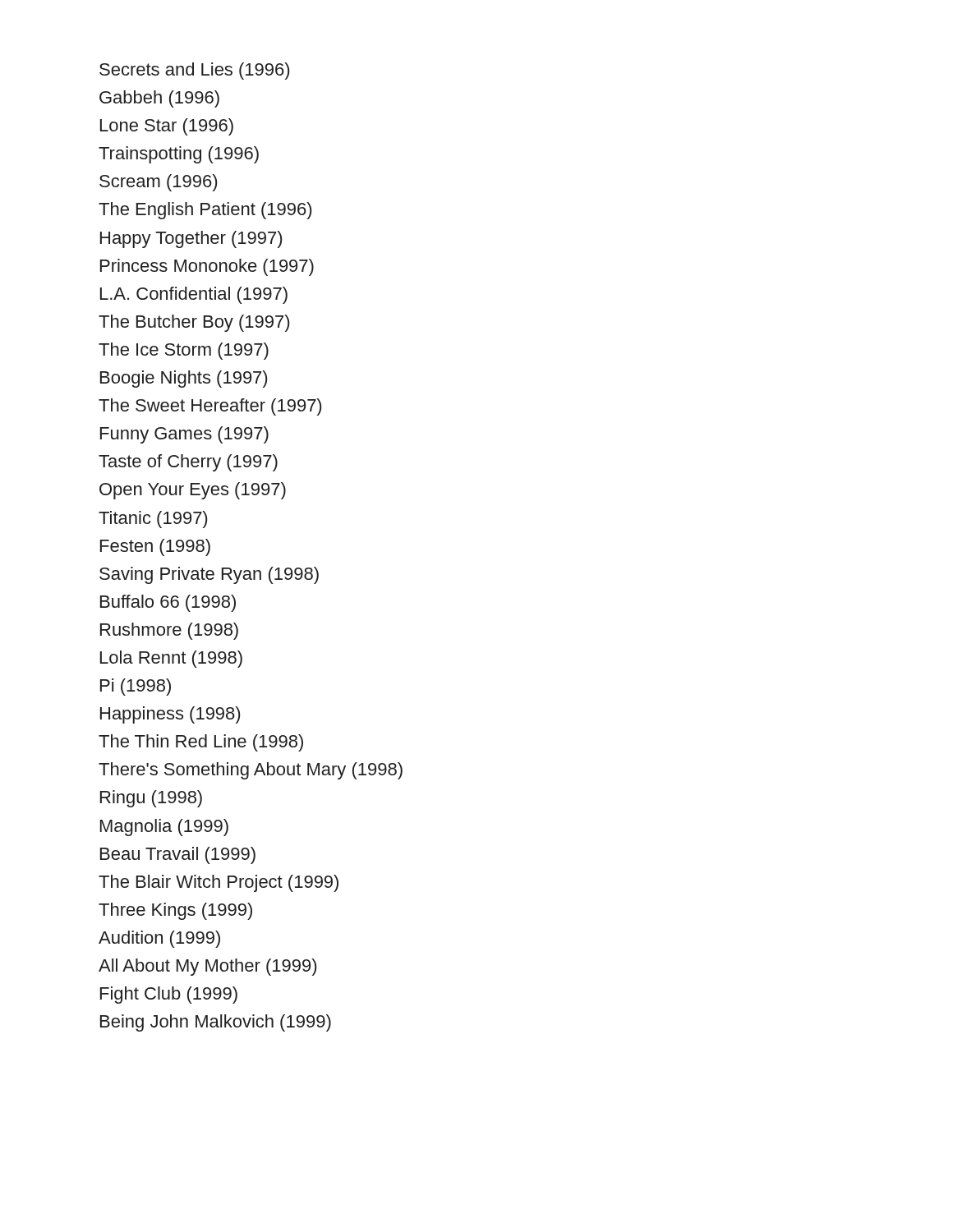The image size is (953, 1232).
Task: Select the region starting "The Sweet Hereafter (1997)"
Action: click(x=211, y=405)
